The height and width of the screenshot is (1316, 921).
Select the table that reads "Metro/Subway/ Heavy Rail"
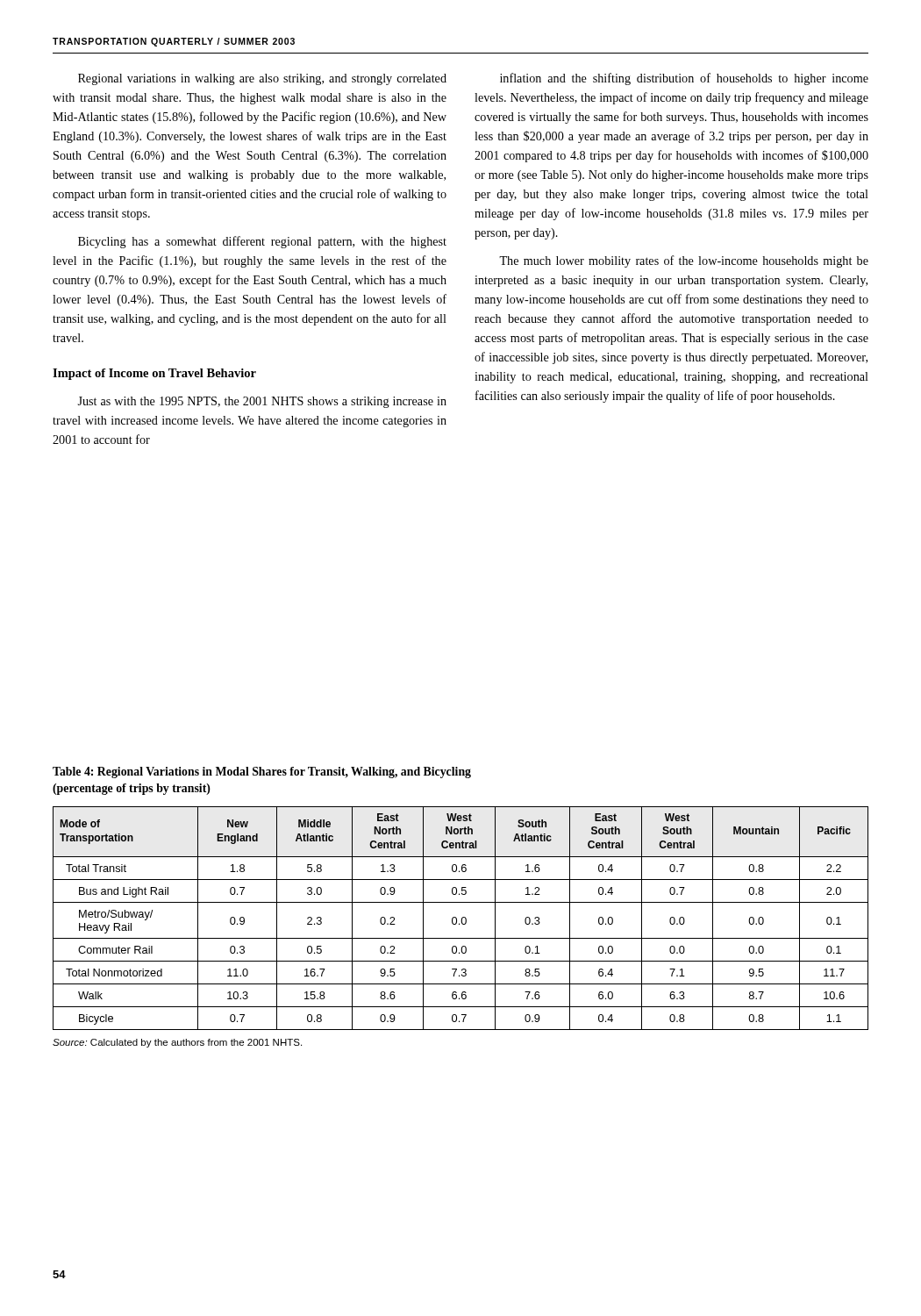(x=460, y=918)
